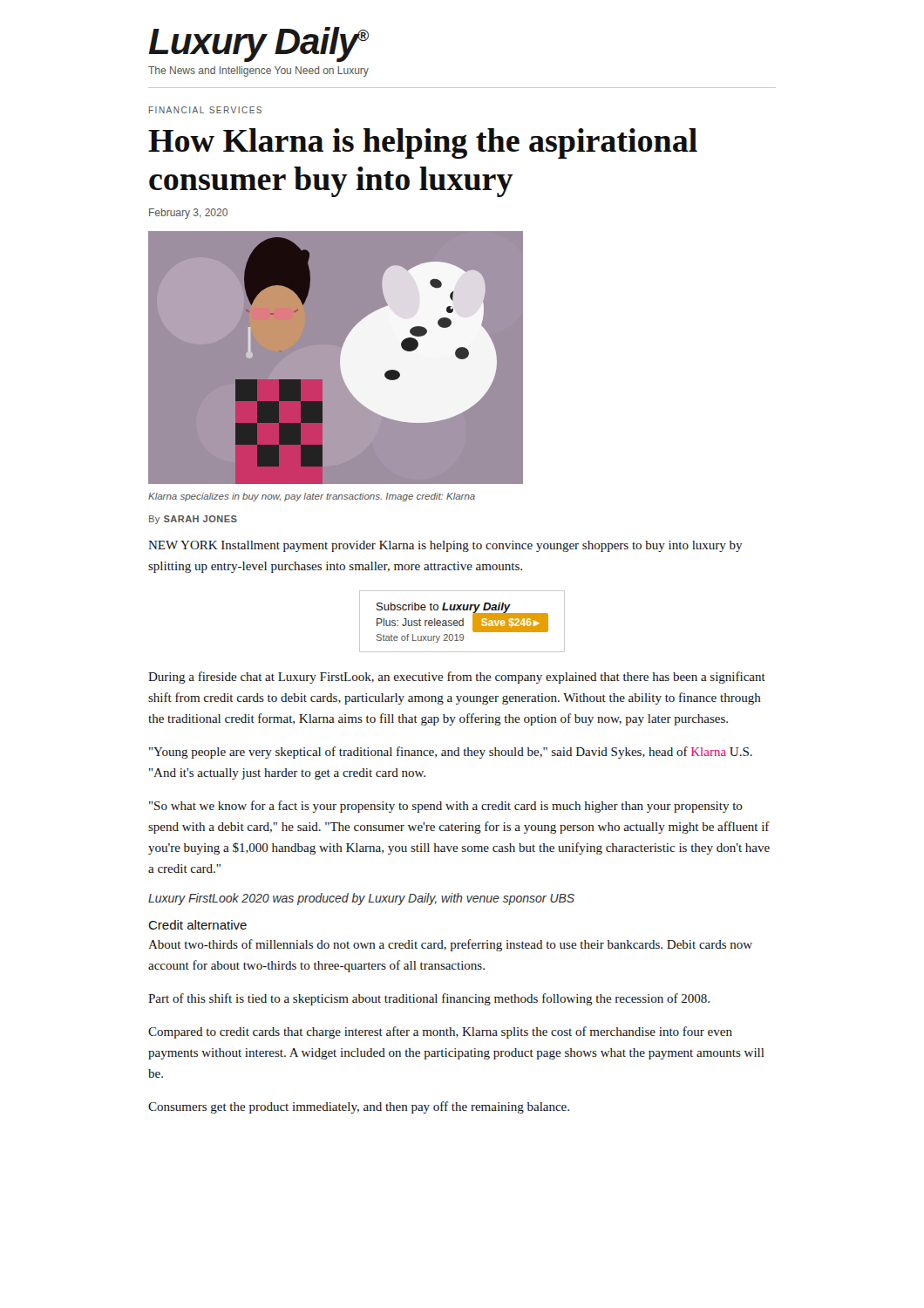Select the region starting "About two-thirds of millennials do not own a"

tap(450, 955)
